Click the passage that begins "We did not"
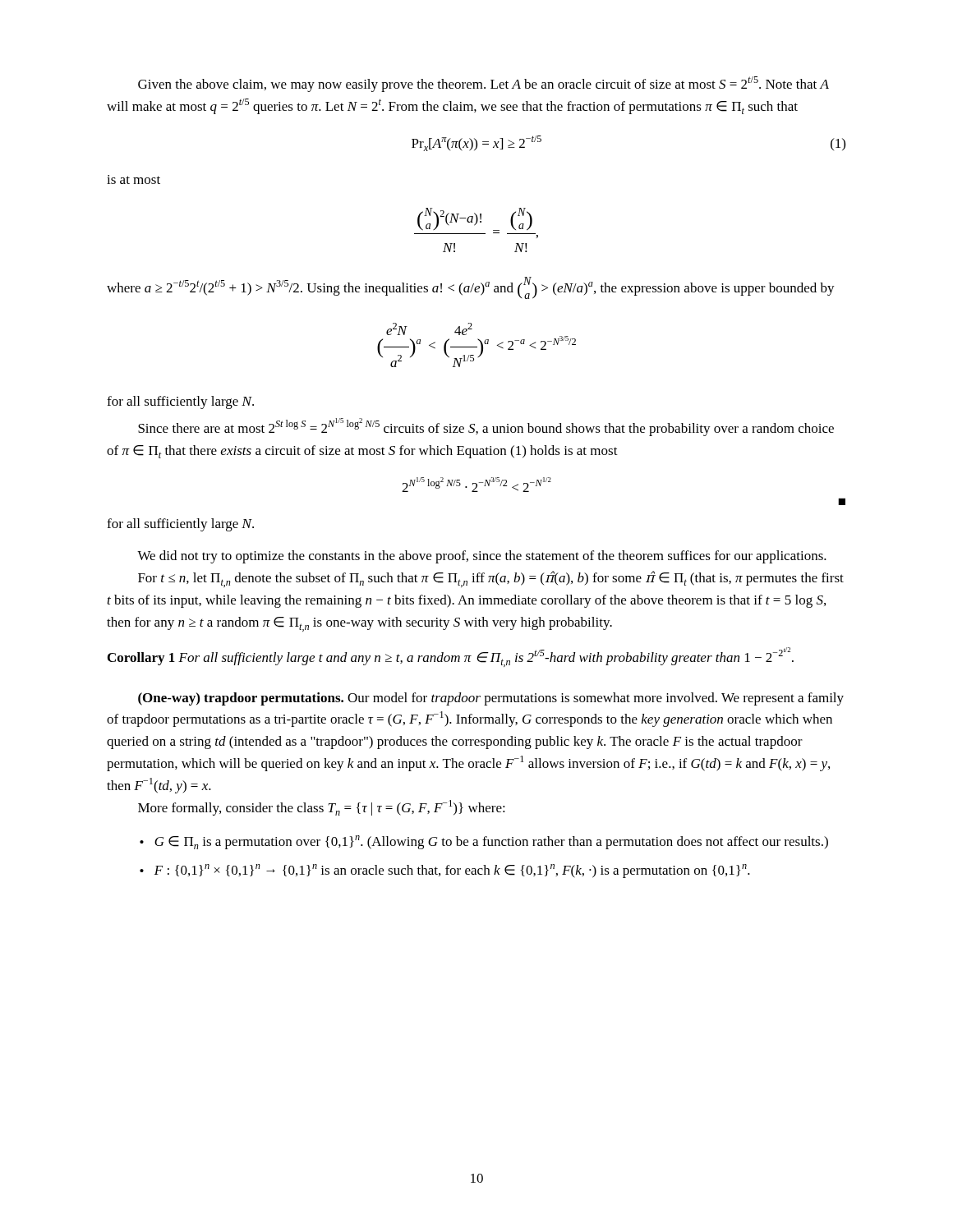The height and width of the screenshot is (1232, 953). pos(482,556)
